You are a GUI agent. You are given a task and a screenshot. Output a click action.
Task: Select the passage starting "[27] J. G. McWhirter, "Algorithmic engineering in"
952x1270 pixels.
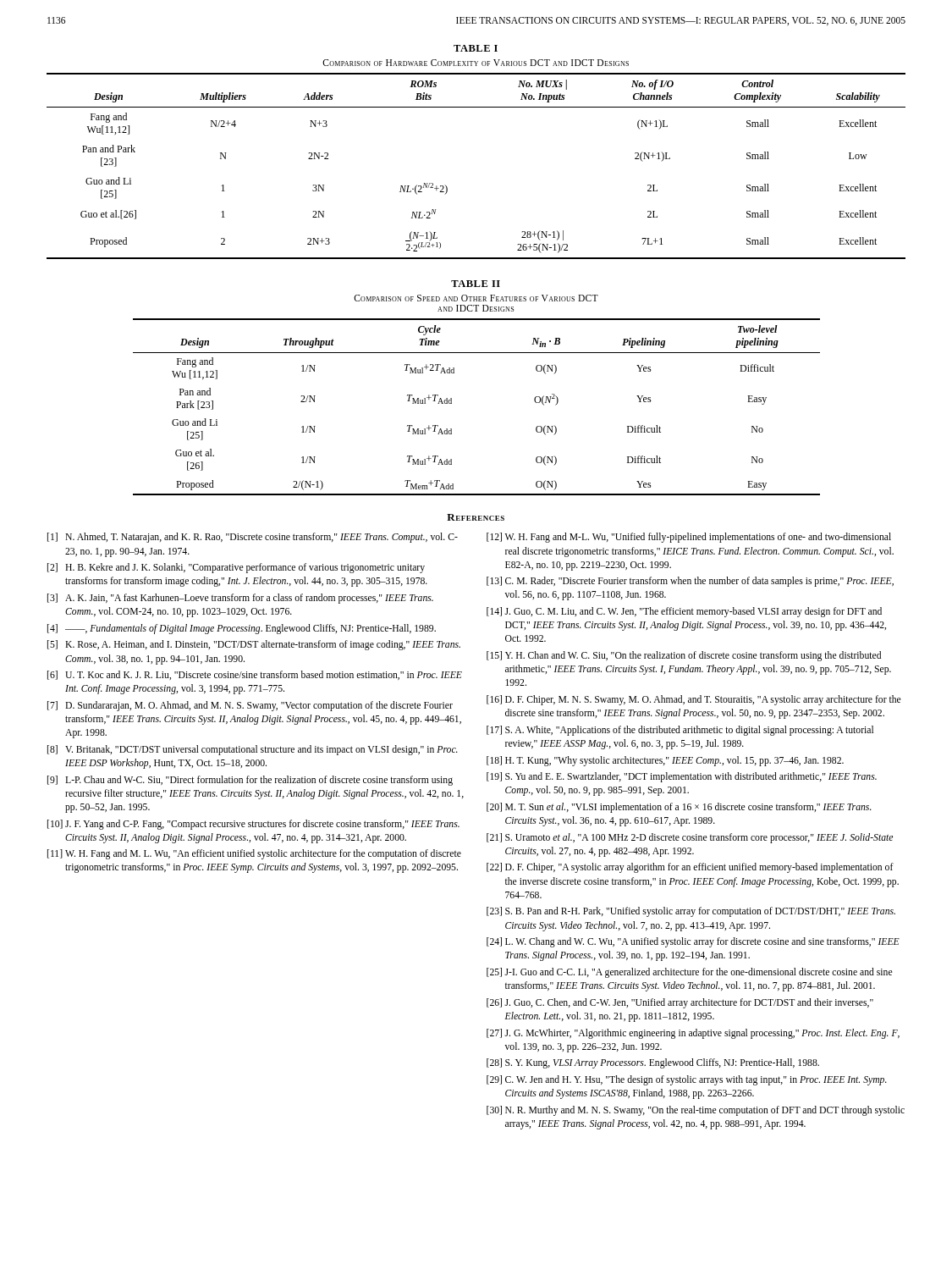point(696,1040)
